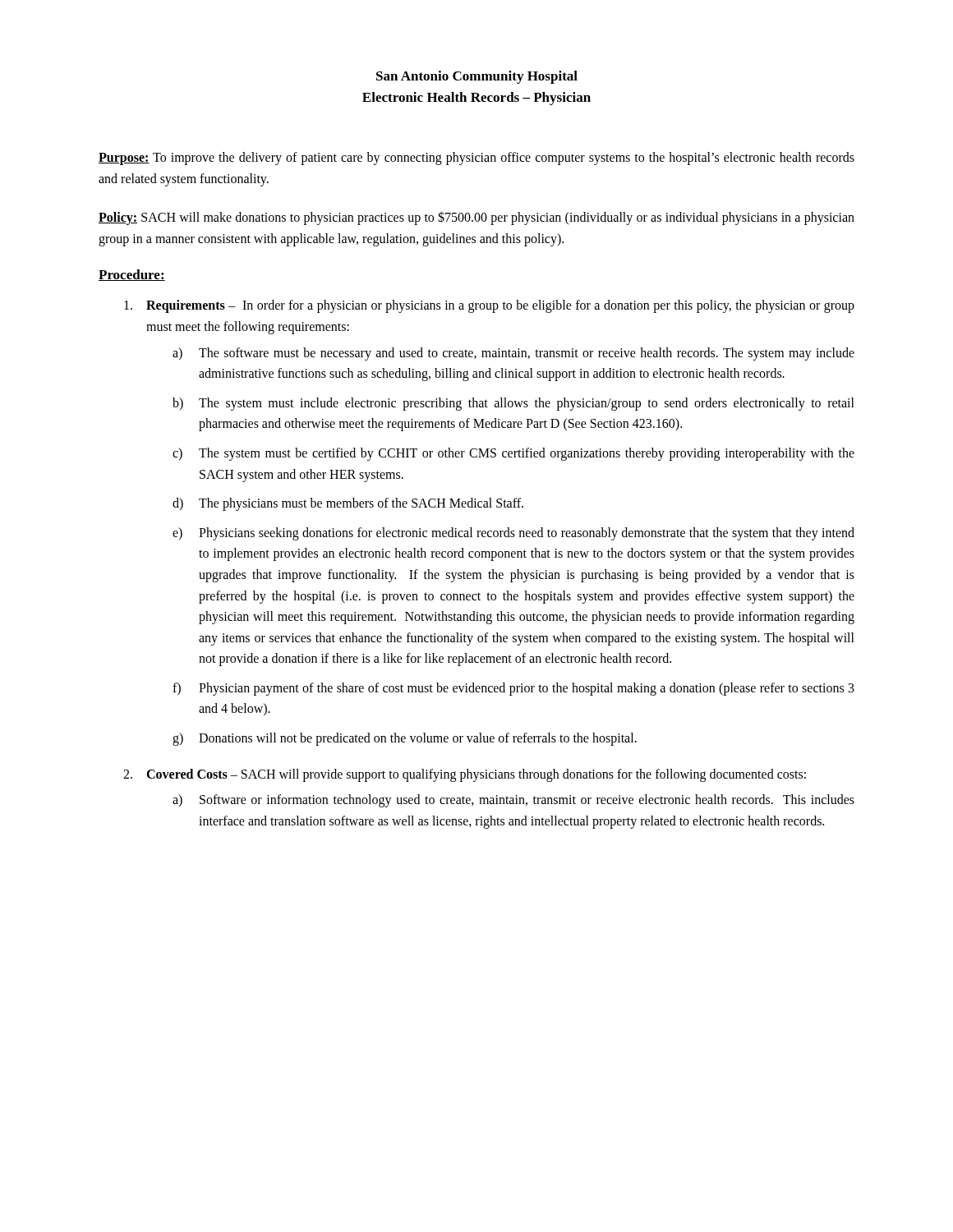Point to the block starting "2. Covered Costs – SACH will"
Screen dimensions: 1232x953
tap(489, 774)
